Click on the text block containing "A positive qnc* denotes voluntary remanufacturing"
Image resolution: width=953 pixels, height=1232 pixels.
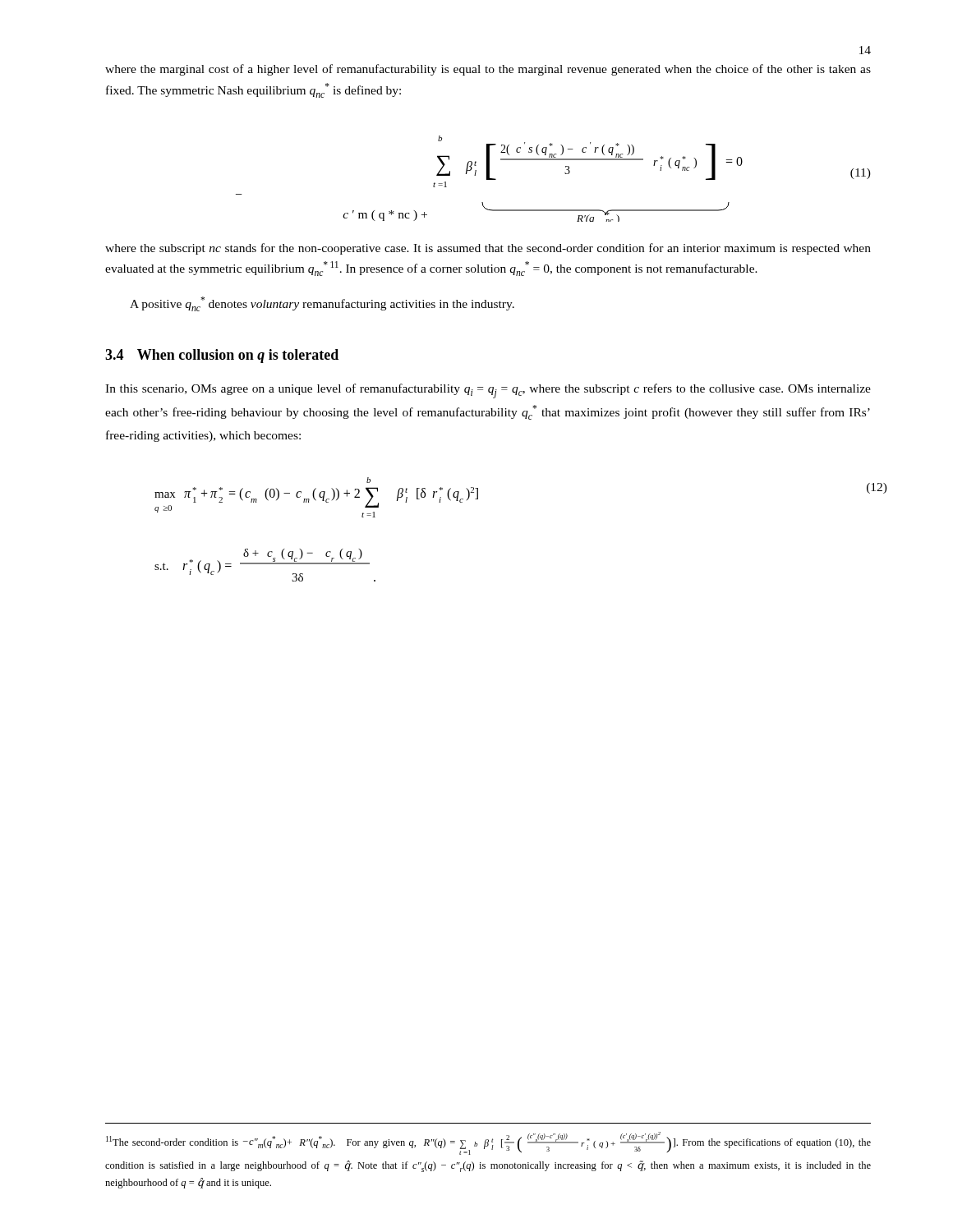pyautogui.click(x=488, y=305)
